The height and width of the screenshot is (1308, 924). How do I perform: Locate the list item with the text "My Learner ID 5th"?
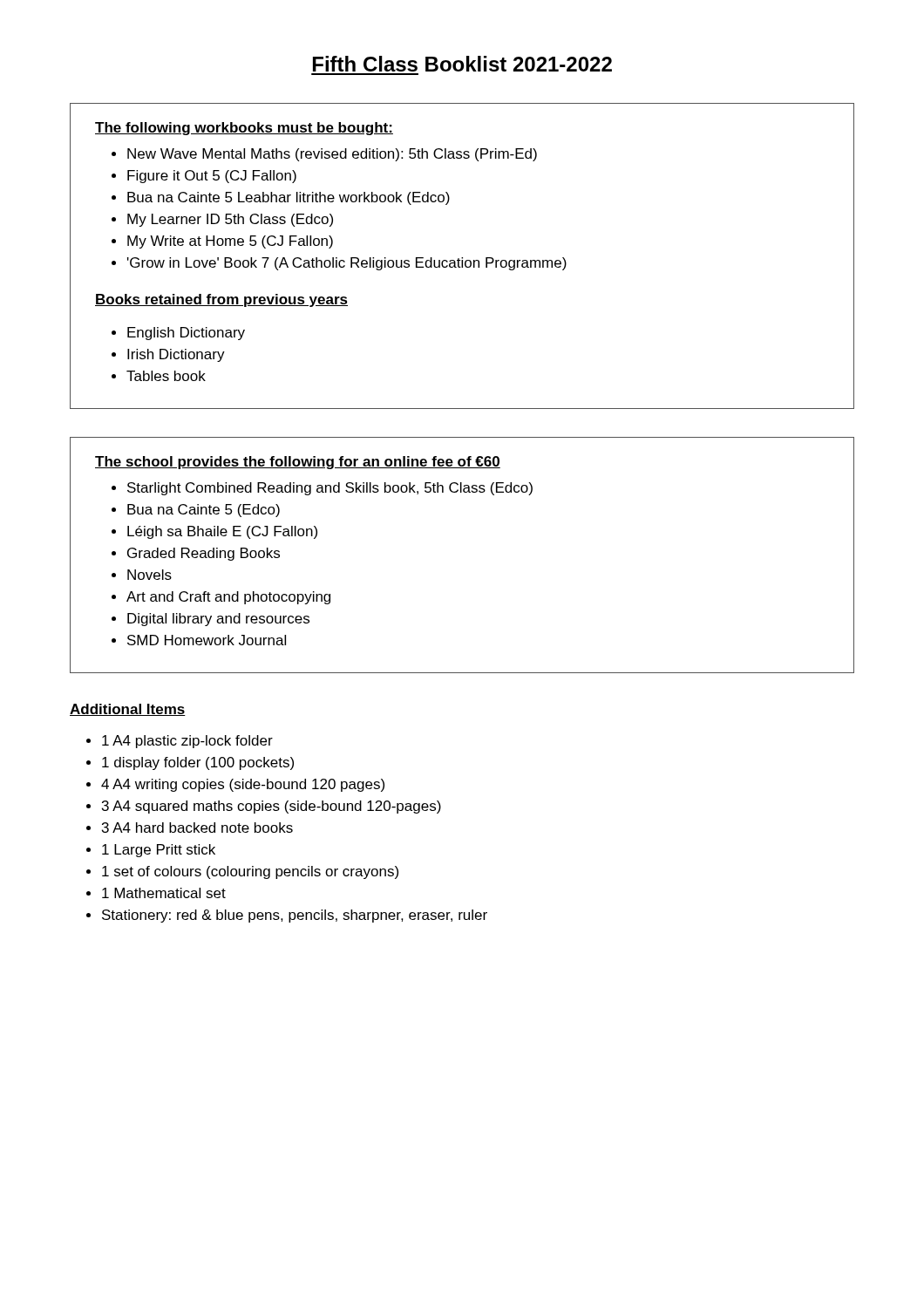(x=230, y=219)
